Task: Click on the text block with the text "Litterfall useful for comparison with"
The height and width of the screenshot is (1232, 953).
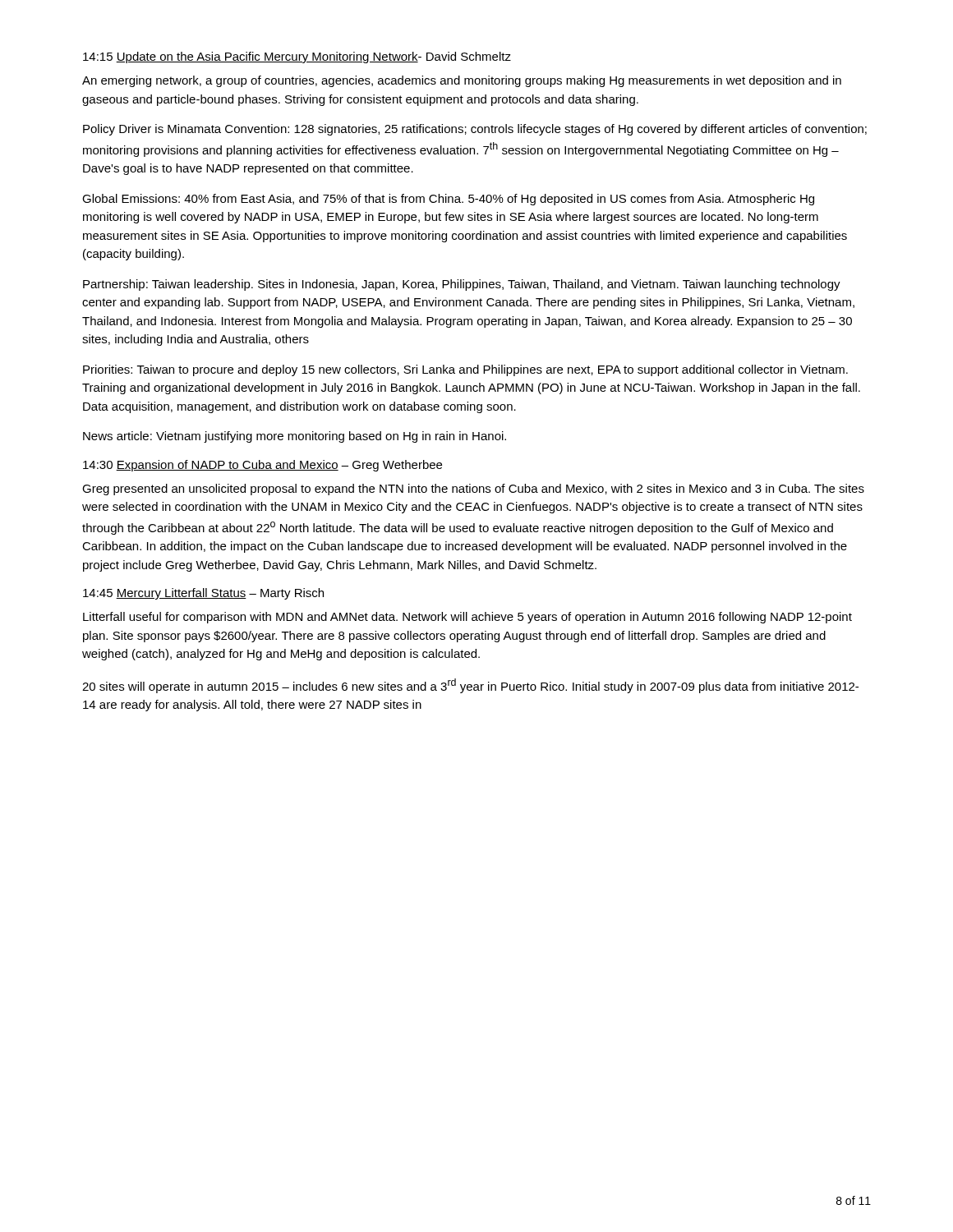Action: point(467,635)
